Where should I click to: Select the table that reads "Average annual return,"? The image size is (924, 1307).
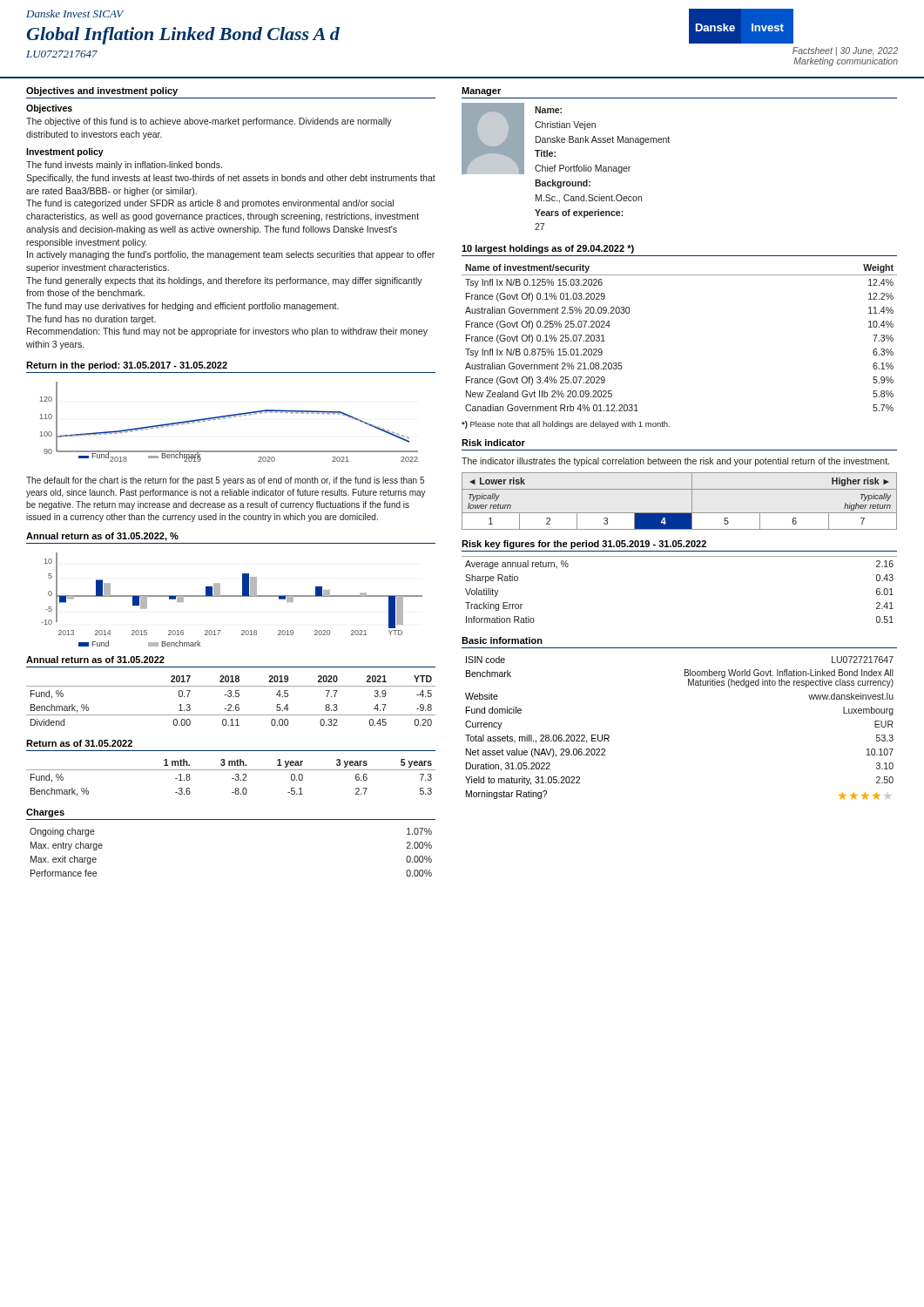click(679, 591)
